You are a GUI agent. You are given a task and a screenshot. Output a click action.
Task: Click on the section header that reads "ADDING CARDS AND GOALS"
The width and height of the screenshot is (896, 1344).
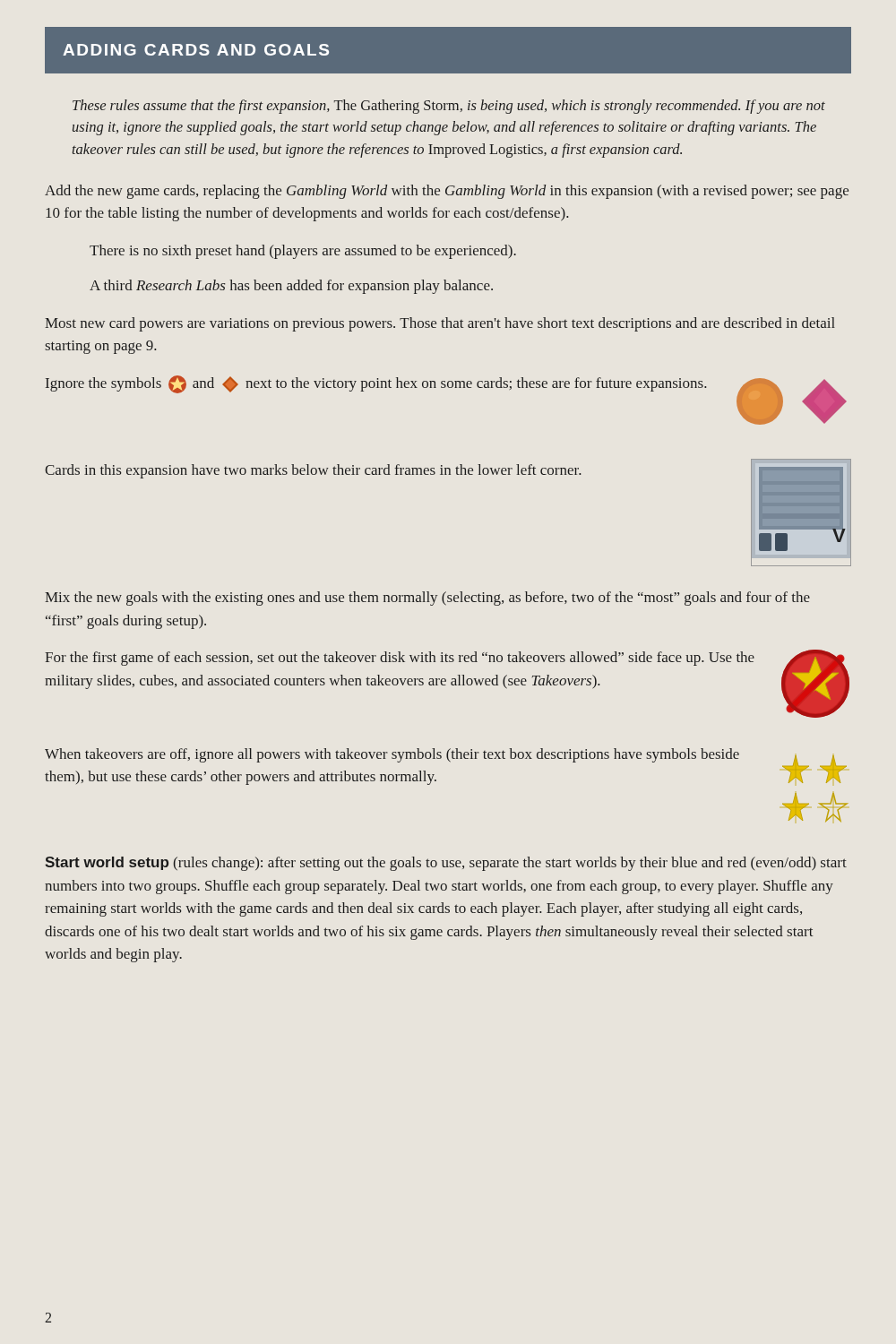coord(197,50)
